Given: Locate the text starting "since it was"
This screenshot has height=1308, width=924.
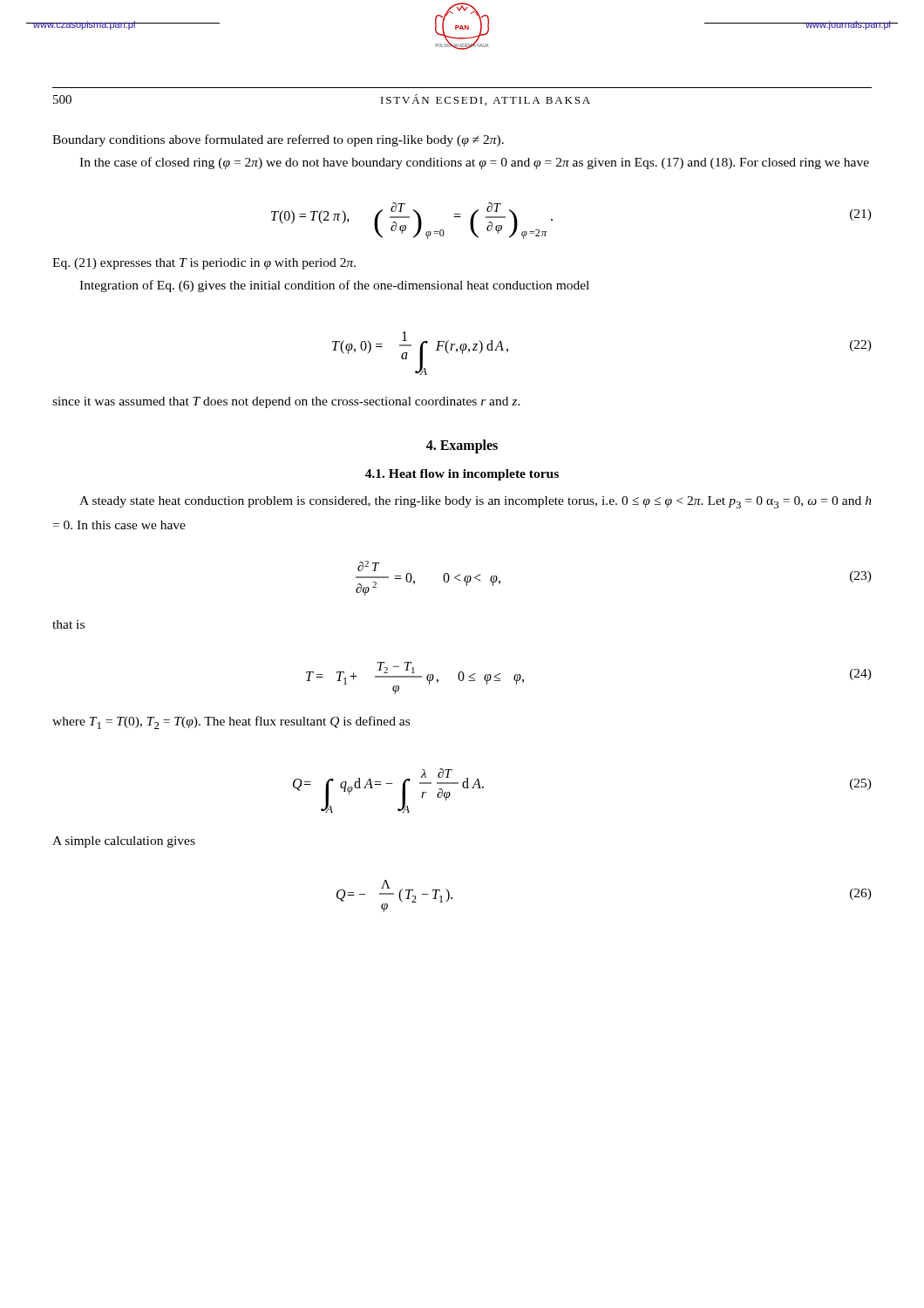Looking at the screenshot, I should (x=286, y=401).
